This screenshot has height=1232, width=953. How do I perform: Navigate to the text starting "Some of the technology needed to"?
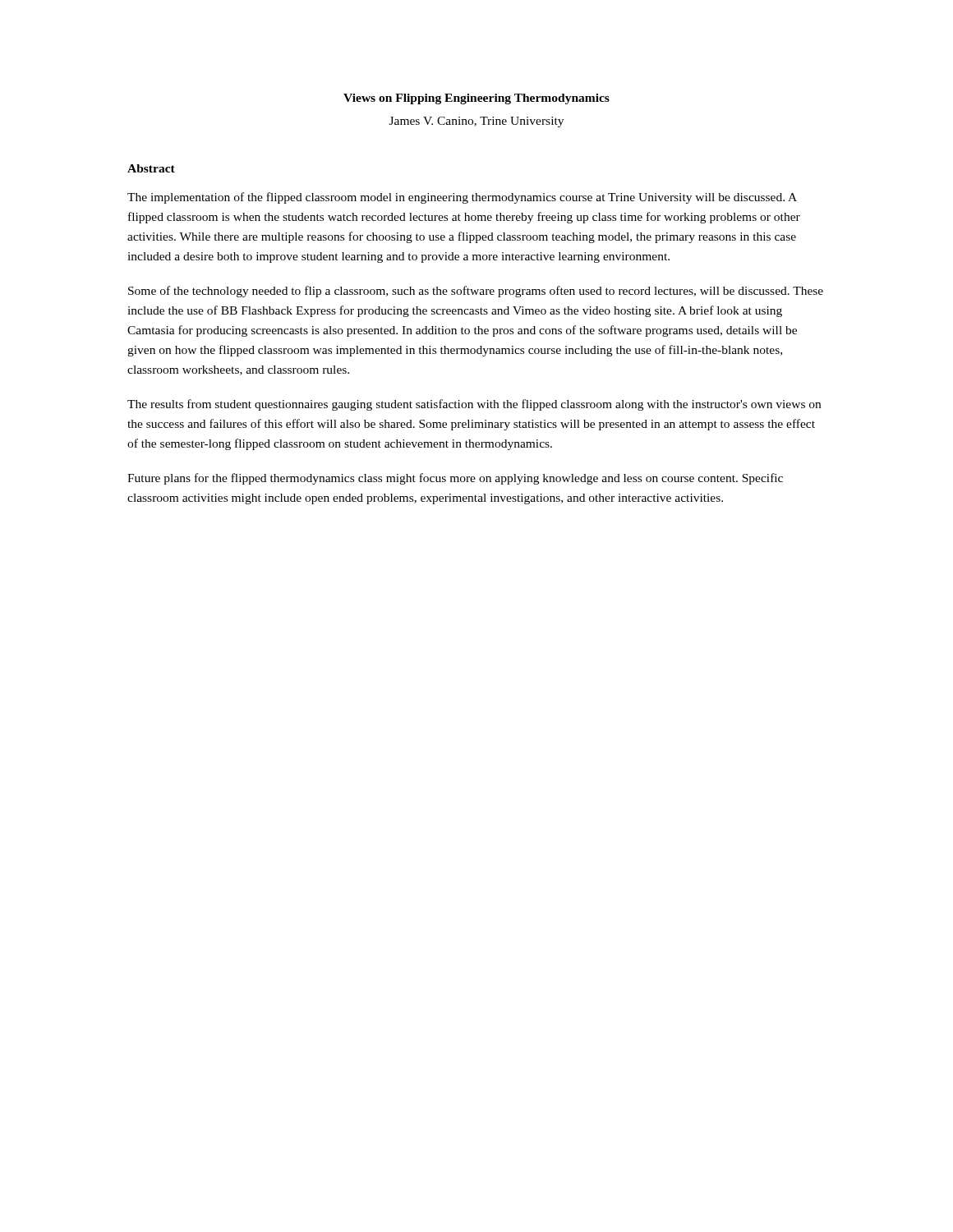tap(475, 330)
